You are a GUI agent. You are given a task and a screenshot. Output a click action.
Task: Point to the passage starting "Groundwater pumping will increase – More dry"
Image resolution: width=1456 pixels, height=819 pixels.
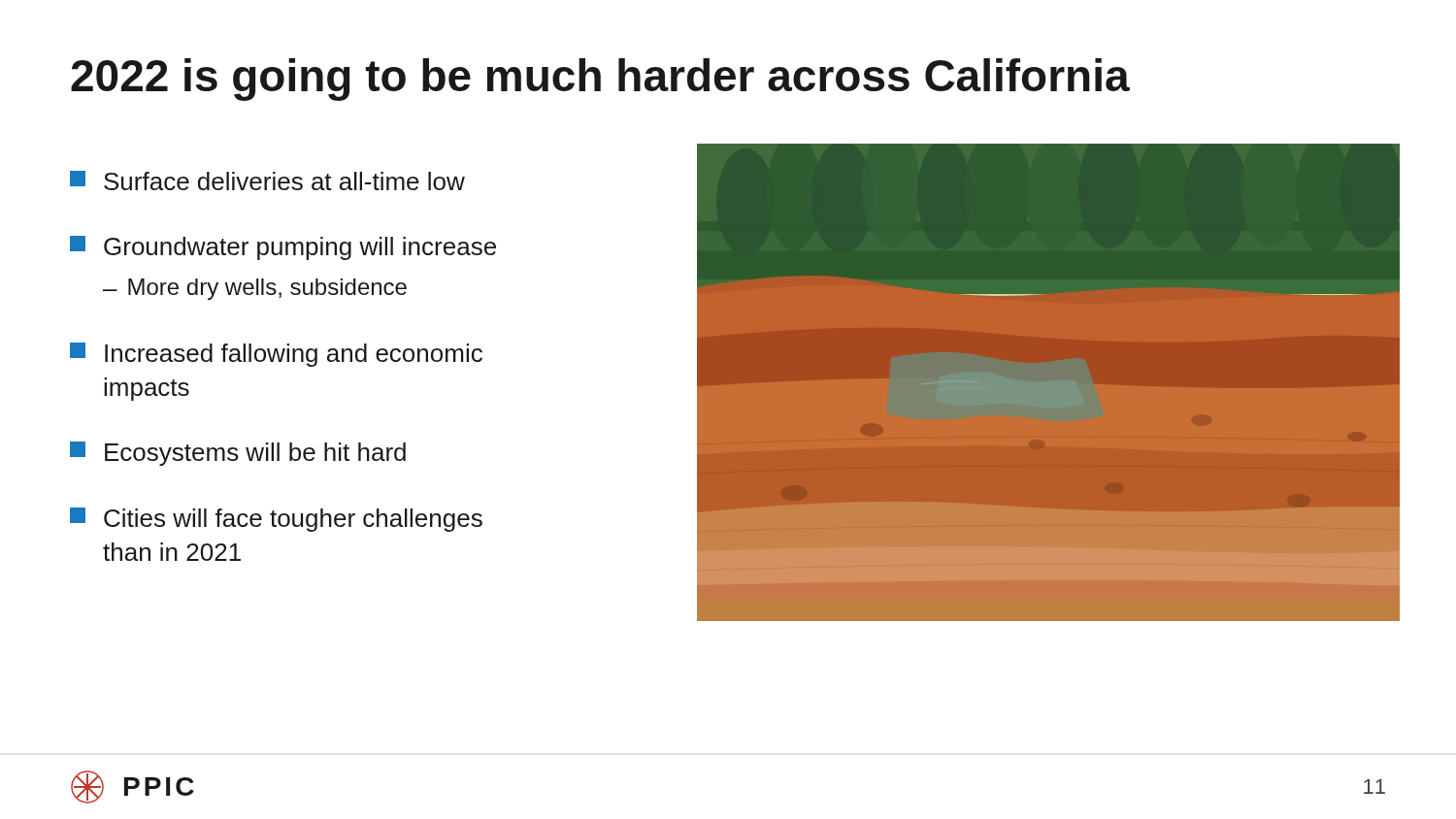pyautogui.click(x=361, y=268)
